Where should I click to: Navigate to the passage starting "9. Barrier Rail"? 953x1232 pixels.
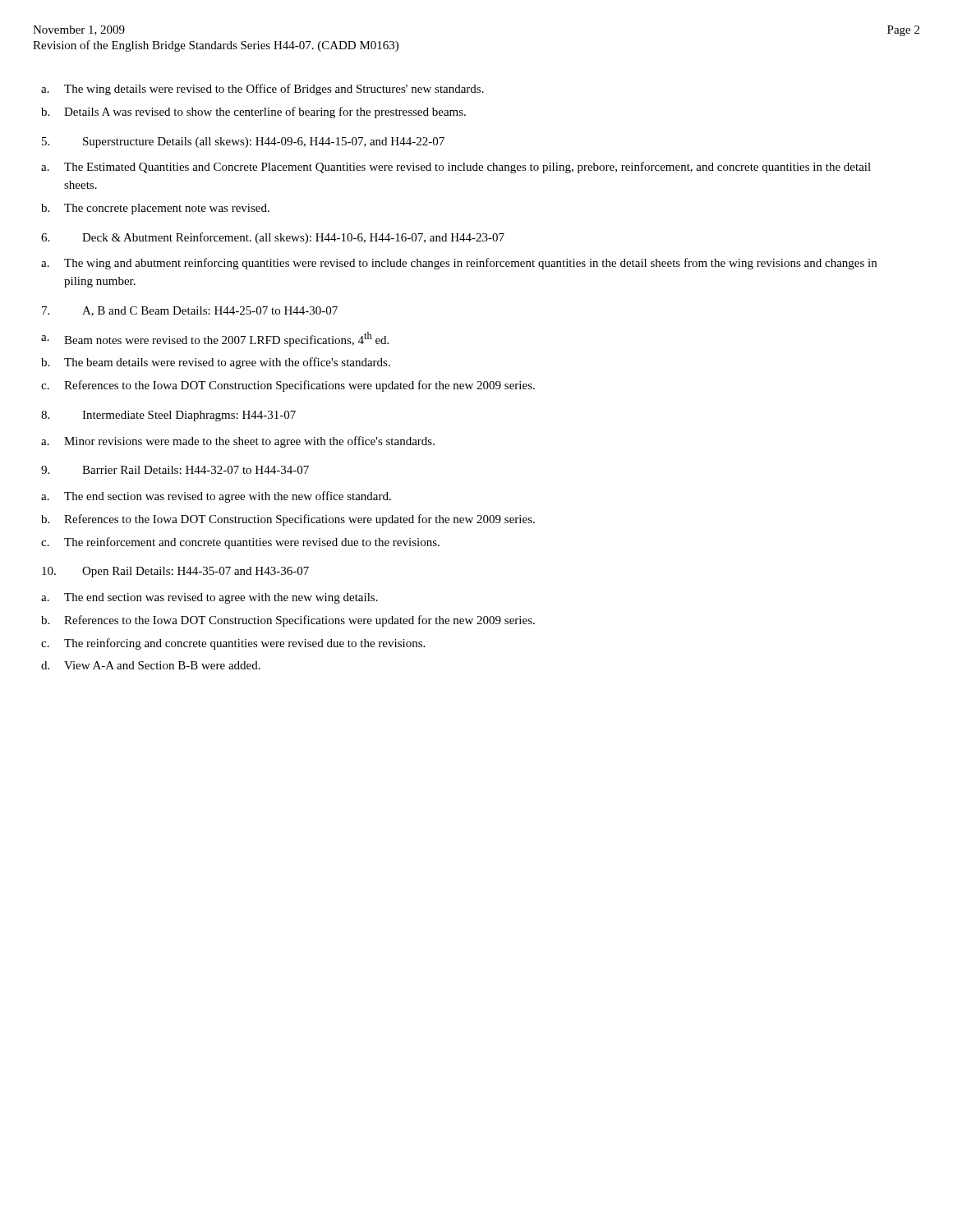(175, 470)
